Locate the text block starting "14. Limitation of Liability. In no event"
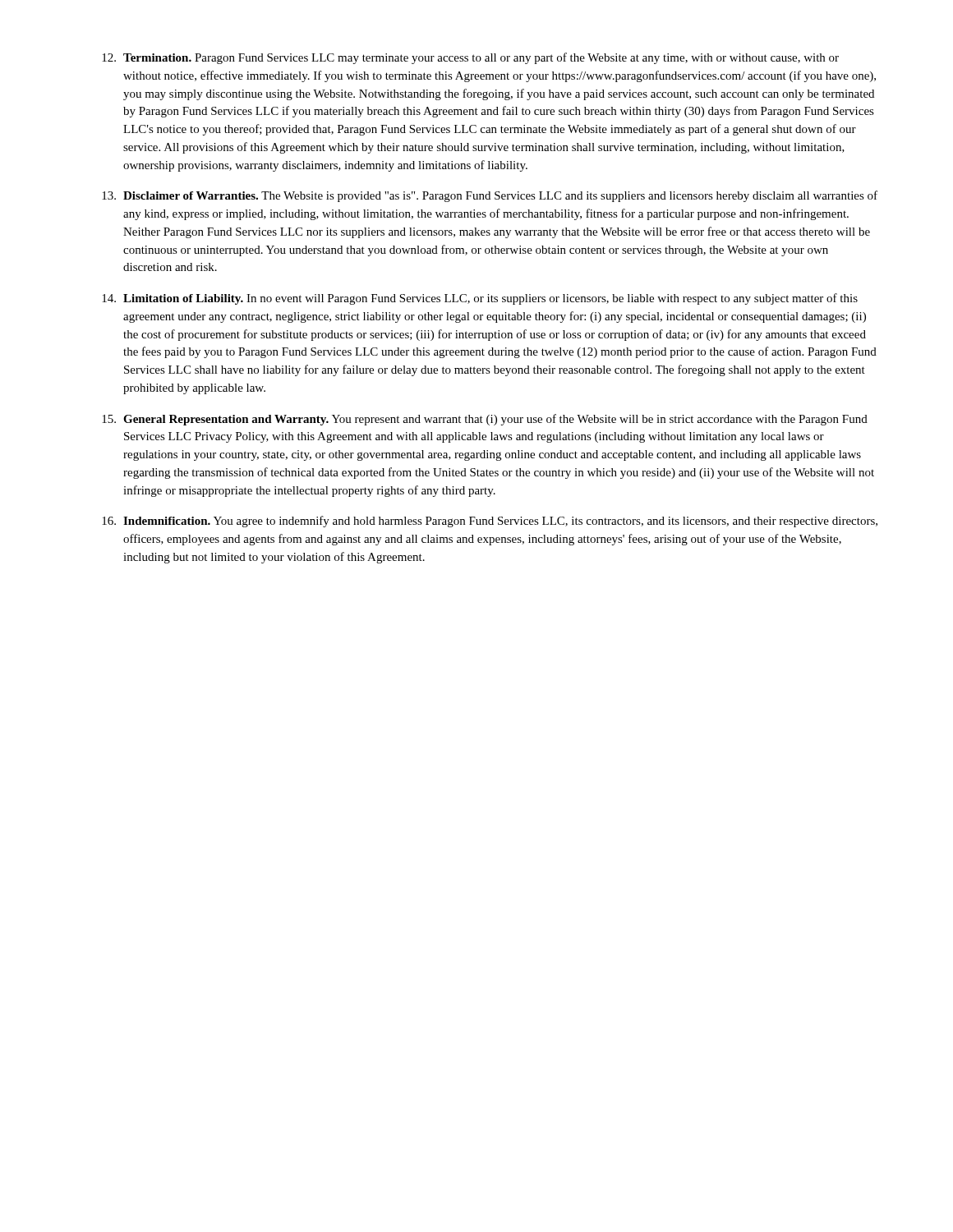The width and height of the screenshot is (953, 1232). tap(476, 343)
